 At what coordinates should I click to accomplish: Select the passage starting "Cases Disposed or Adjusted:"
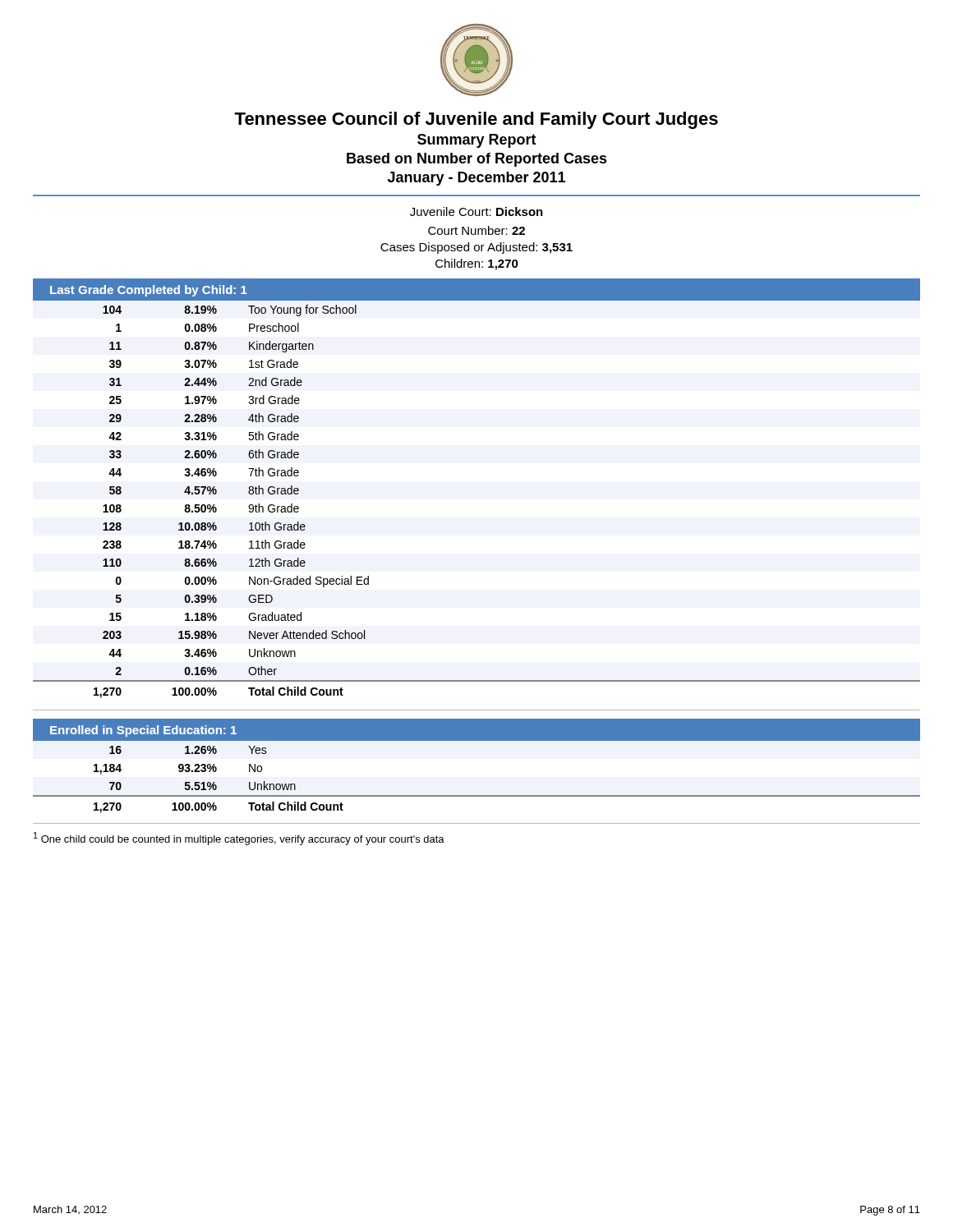click(x=476, y=247)
